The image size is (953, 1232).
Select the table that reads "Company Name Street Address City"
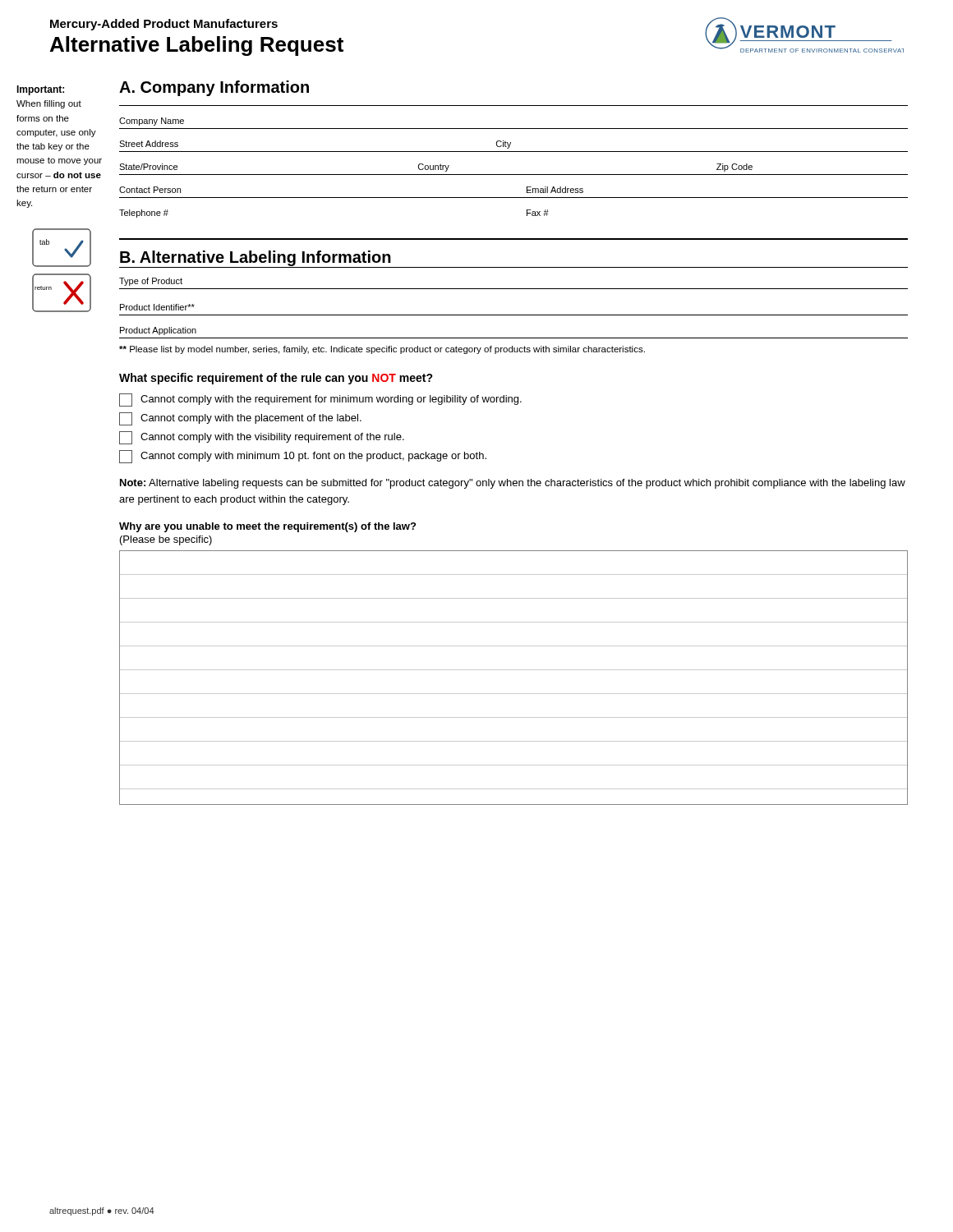513,163
